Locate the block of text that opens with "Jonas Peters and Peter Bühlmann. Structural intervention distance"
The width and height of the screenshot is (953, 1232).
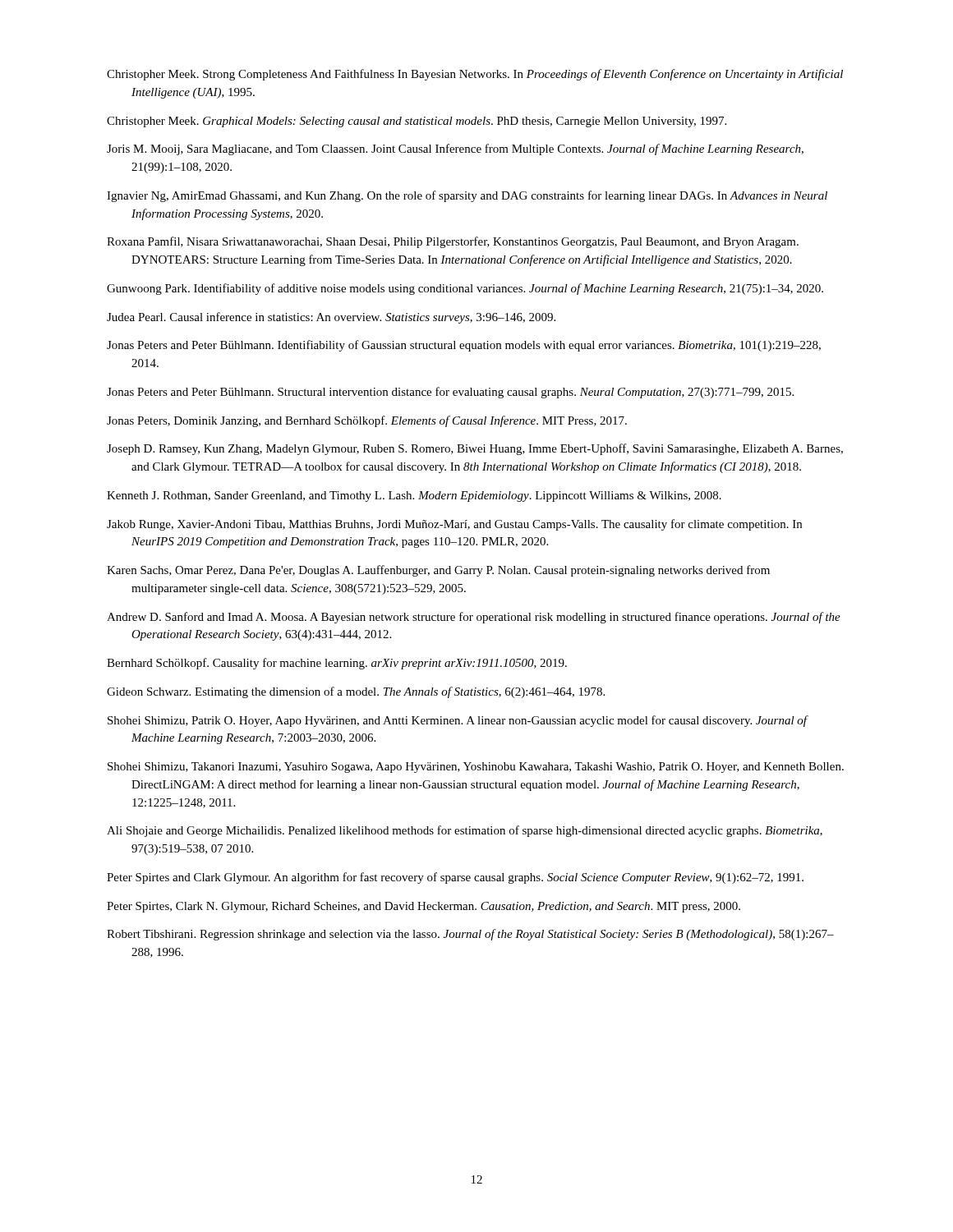451,392
